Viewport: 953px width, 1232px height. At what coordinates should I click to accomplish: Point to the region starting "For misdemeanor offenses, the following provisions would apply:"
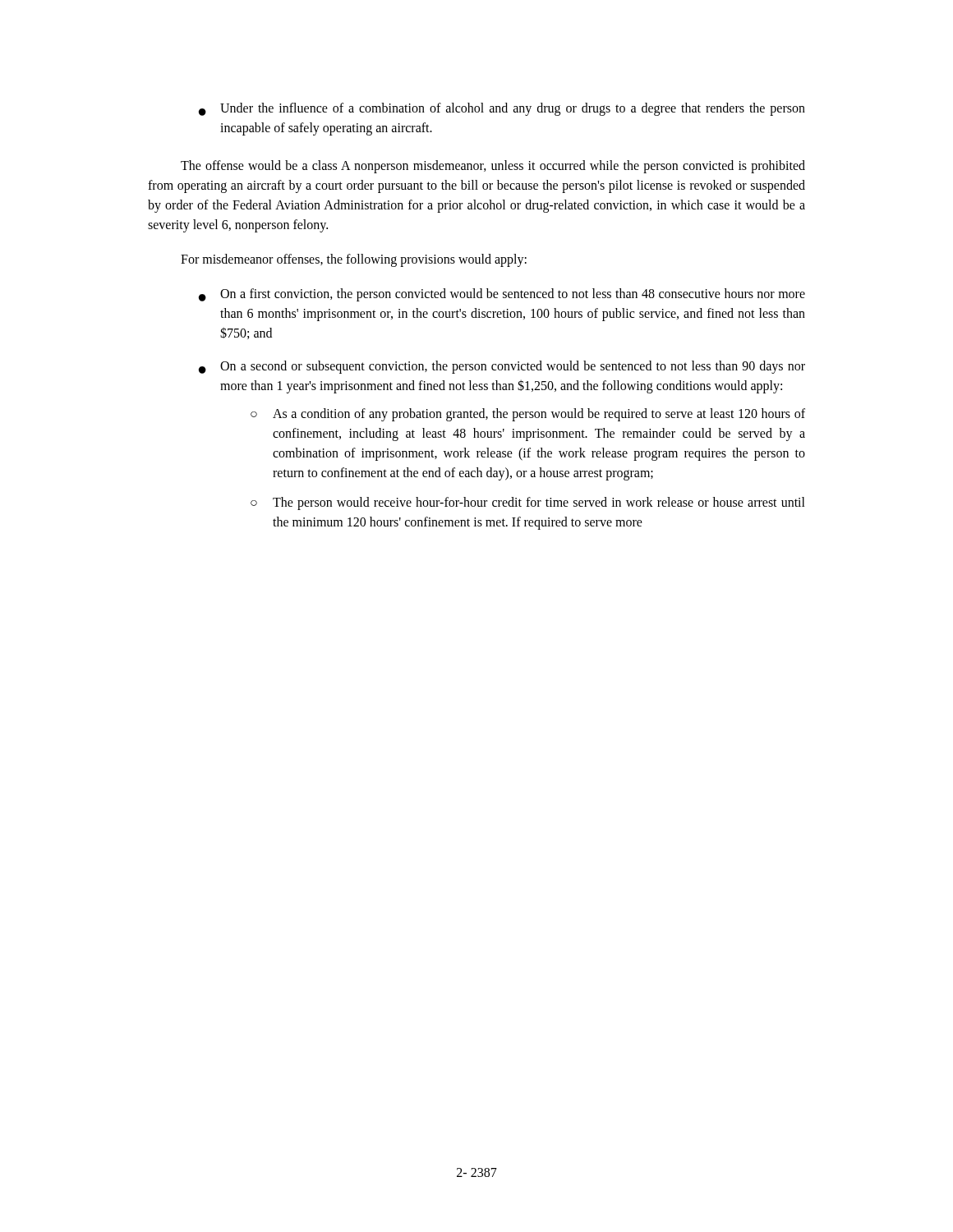354,259
